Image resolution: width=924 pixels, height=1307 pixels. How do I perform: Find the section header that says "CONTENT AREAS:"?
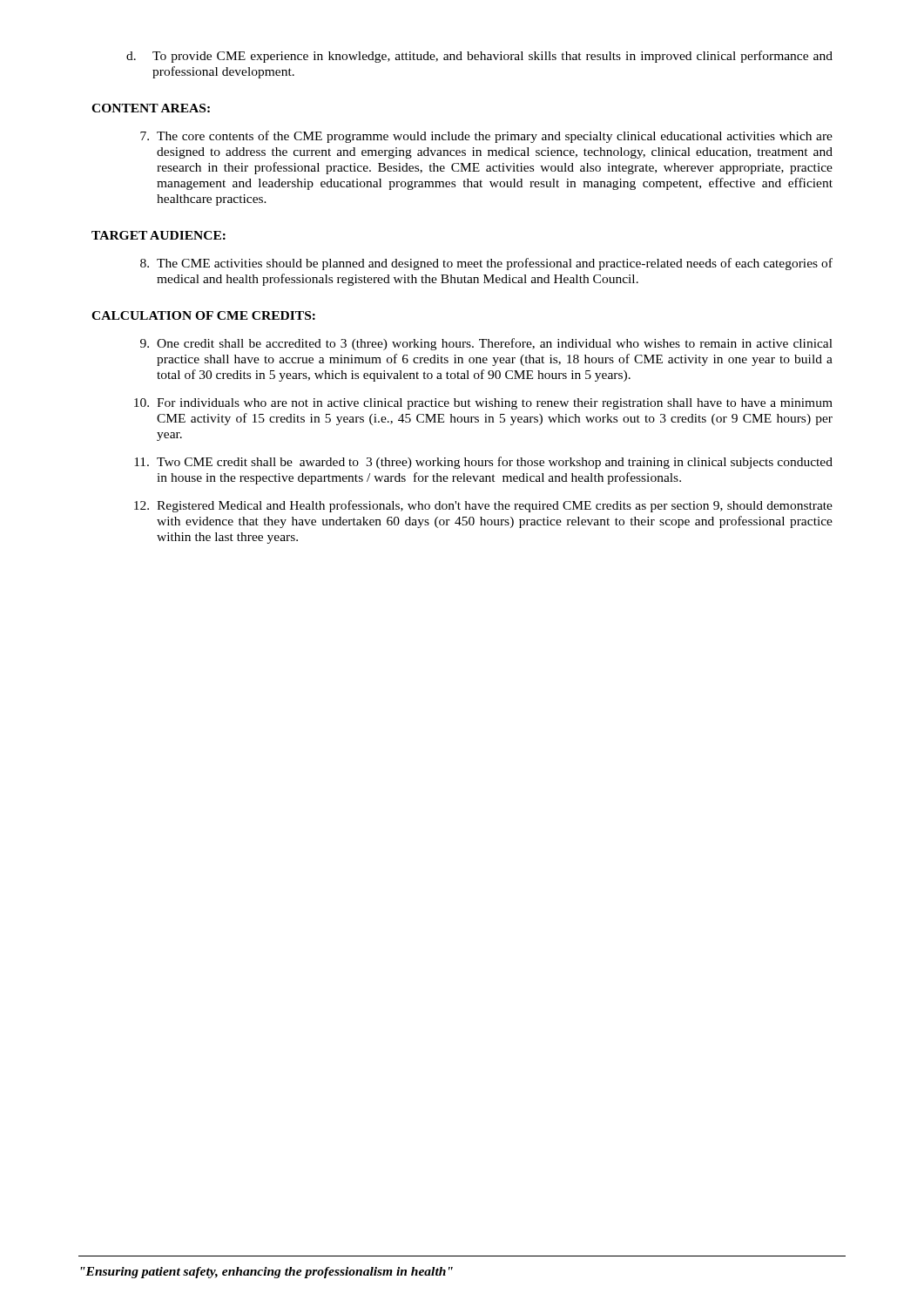coord(151,108)
